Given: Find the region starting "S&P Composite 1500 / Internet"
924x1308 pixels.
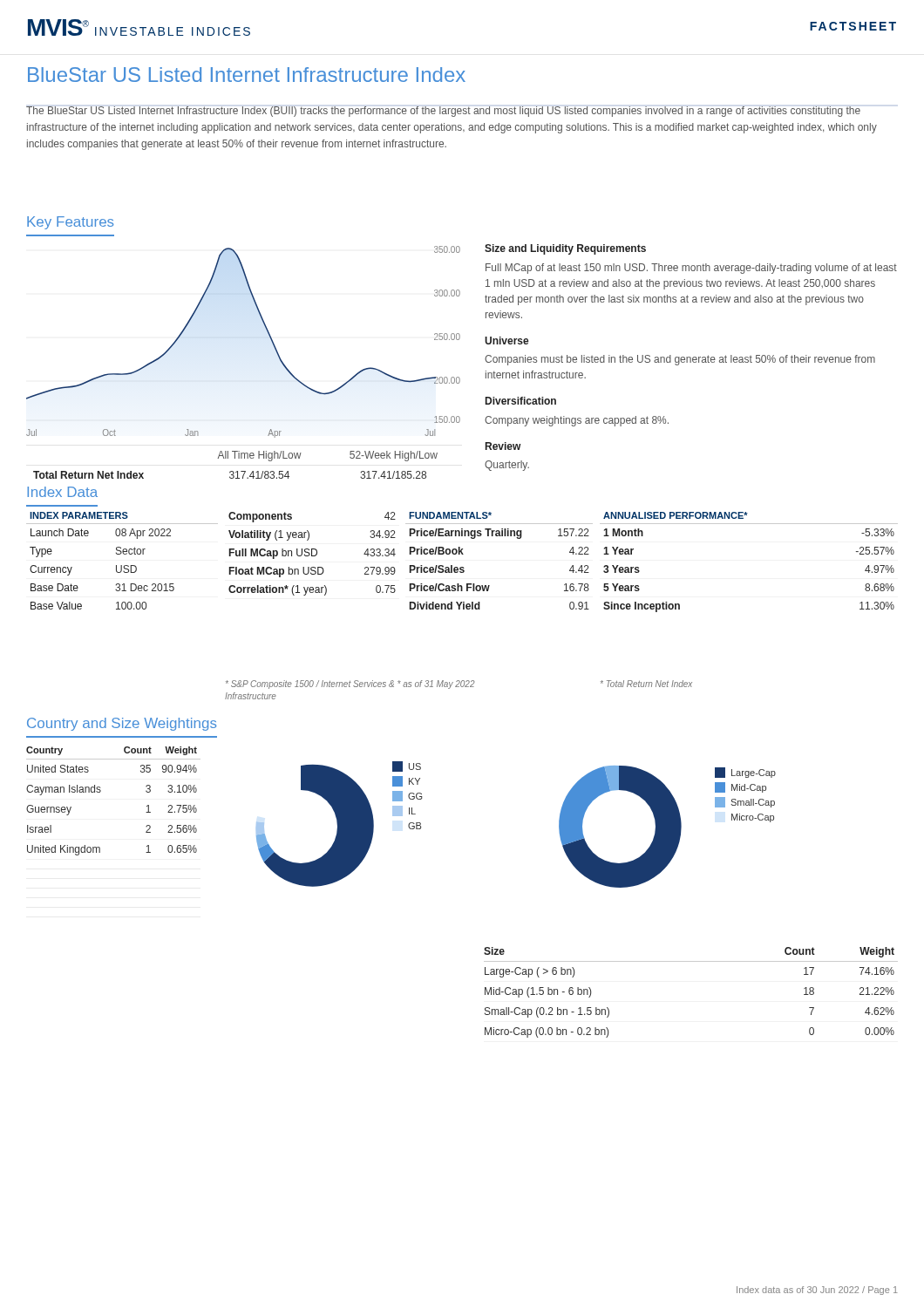Looking at the screenshot, I should [350, 690].
